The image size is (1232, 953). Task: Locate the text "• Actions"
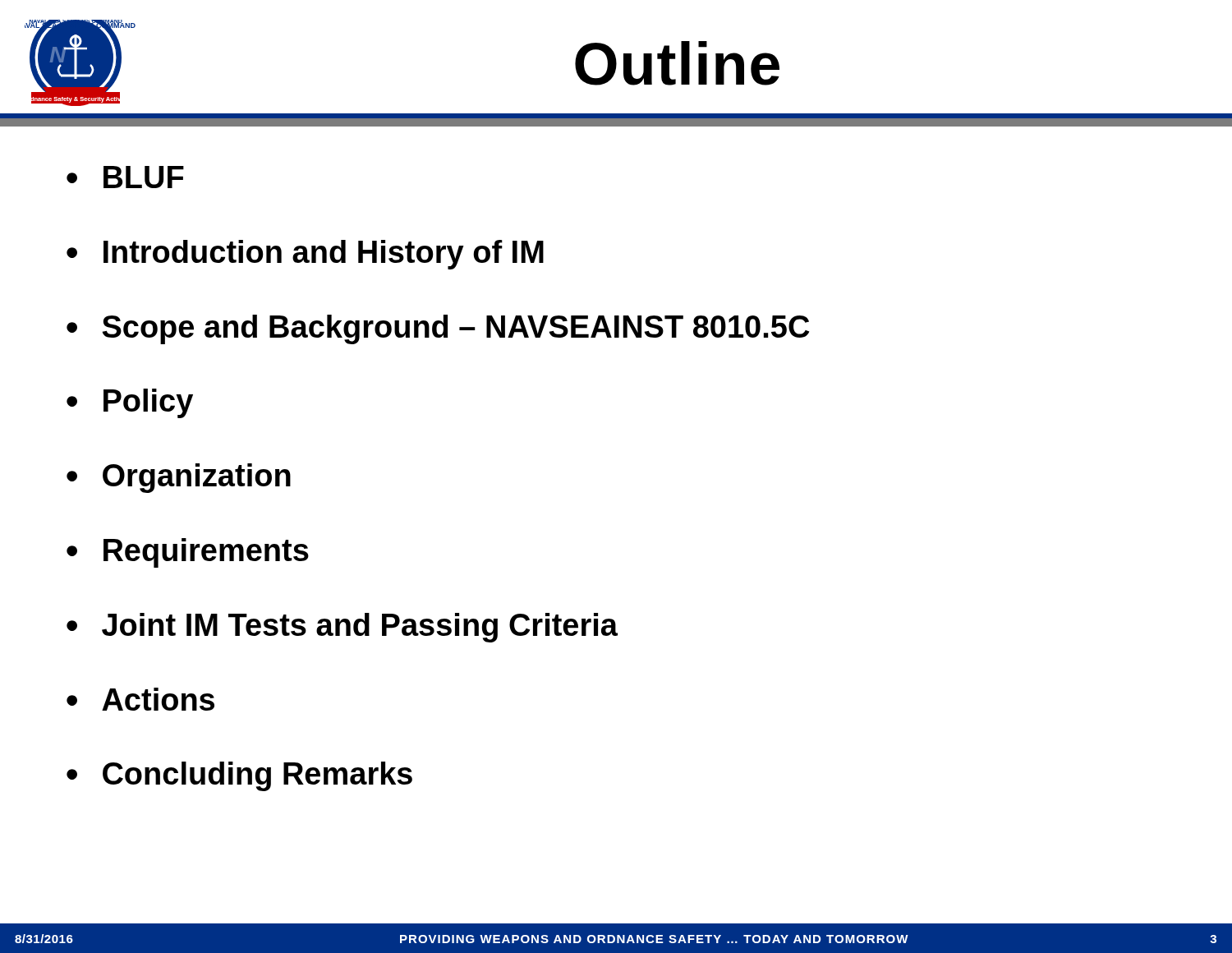[x=141, y=702]
